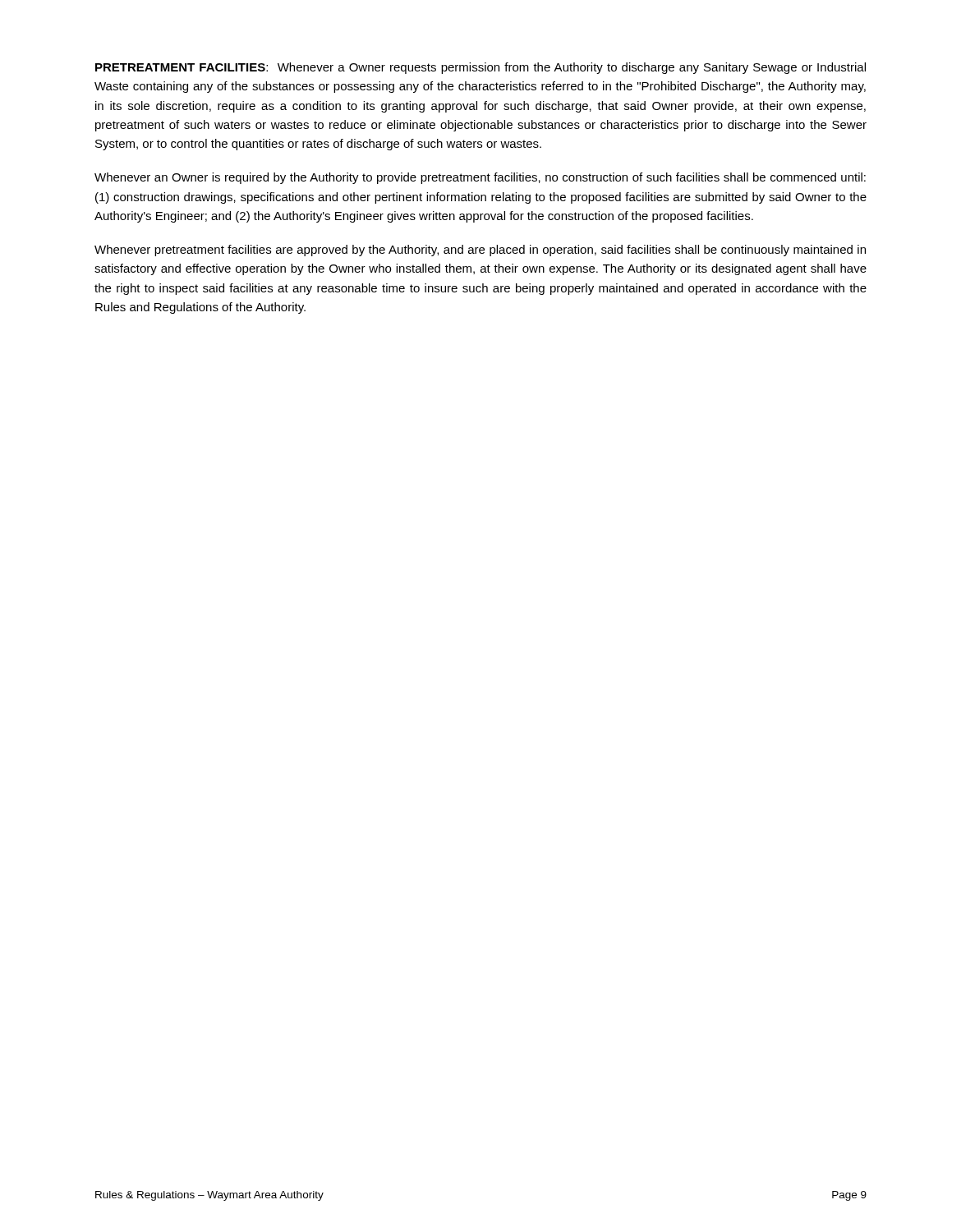Select the text starting "Whenever an Owner is"
This screenshot has width=961, height=1232.
tap(480, 196)
